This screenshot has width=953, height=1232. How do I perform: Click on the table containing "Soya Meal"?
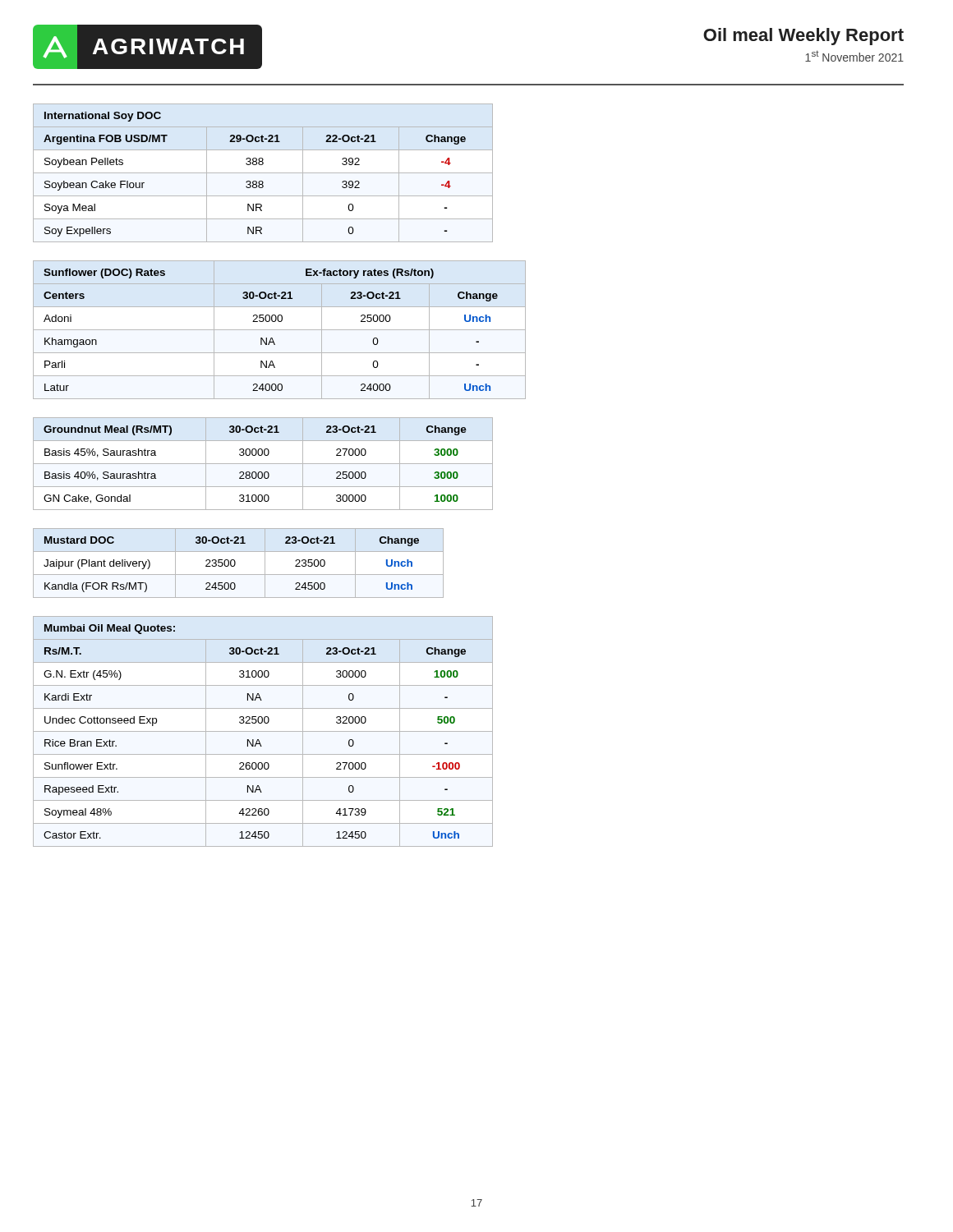click(x=263, y=173)
